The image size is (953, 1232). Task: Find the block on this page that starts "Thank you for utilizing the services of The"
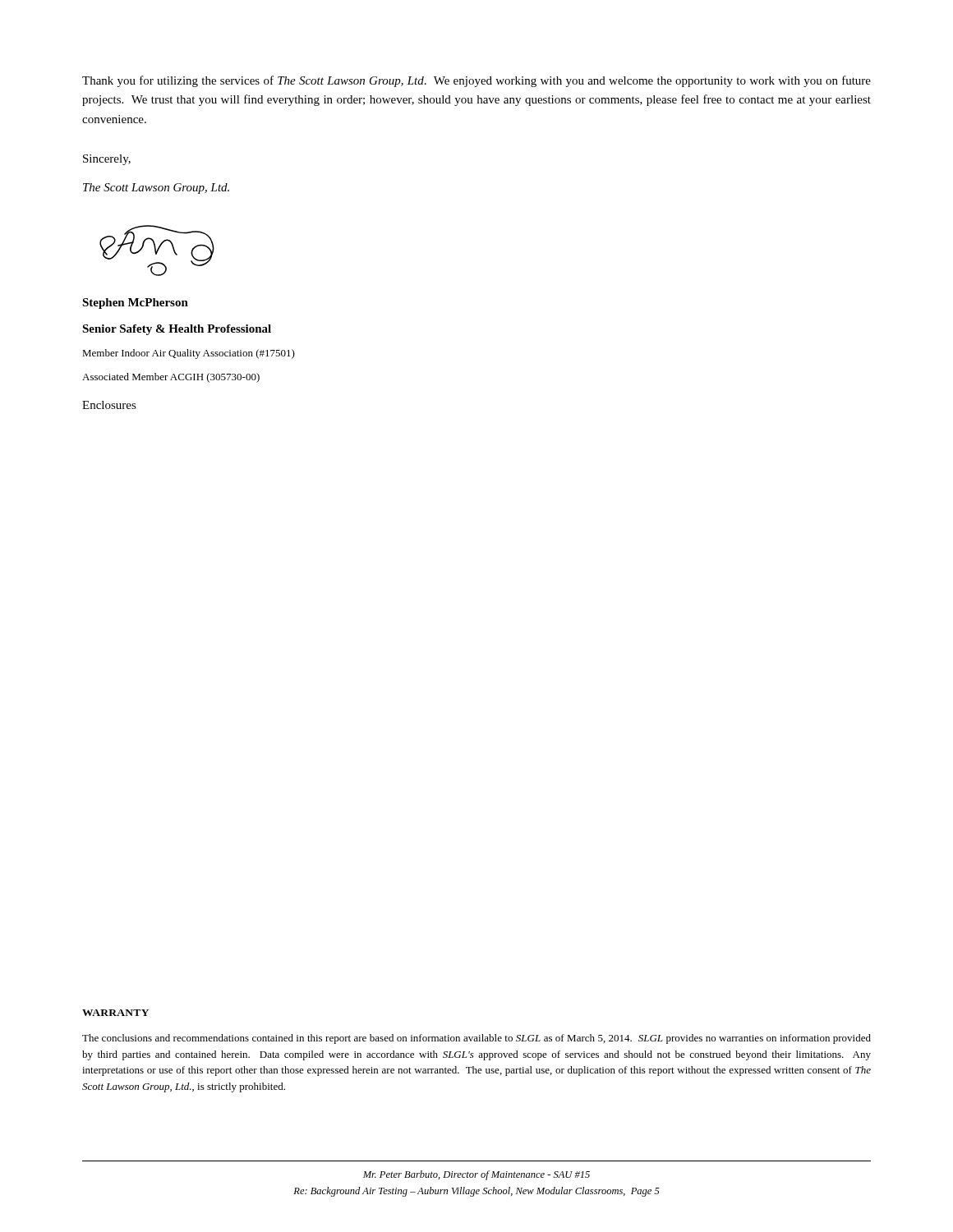(x=476, y=100)
